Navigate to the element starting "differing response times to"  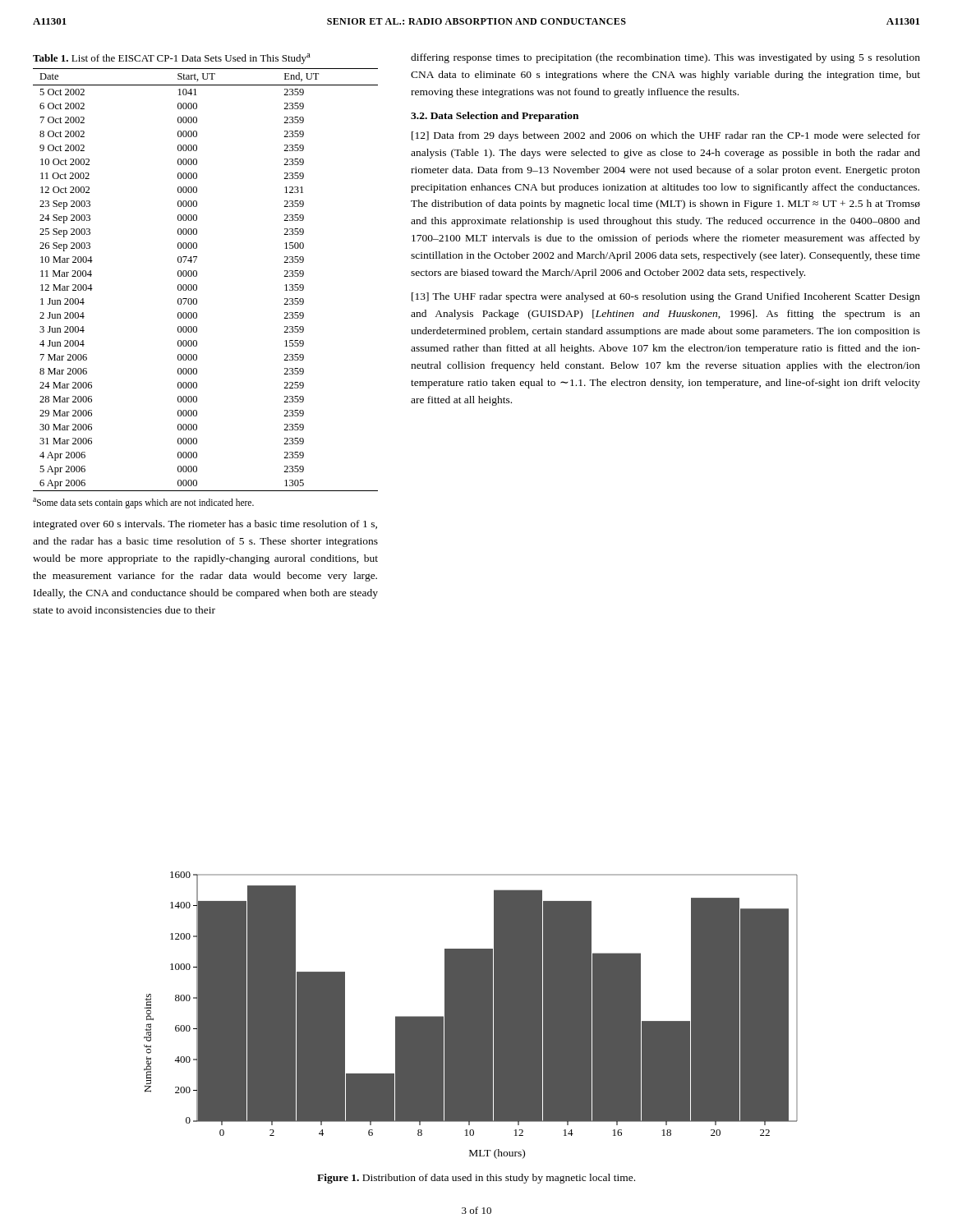pyautogui.click(x=665, y=74)
